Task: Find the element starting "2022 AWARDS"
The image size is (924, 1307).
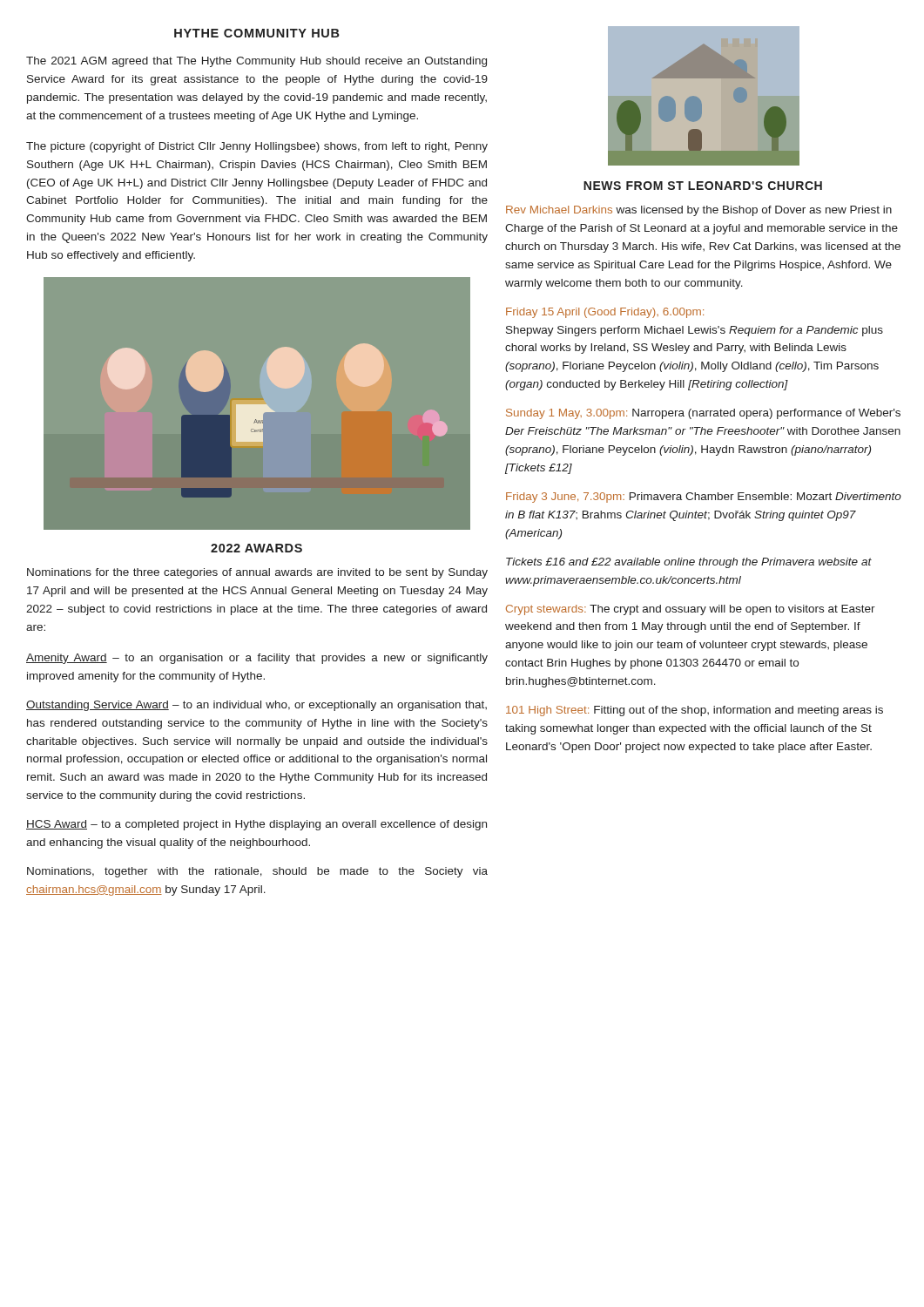Action: 257,548
